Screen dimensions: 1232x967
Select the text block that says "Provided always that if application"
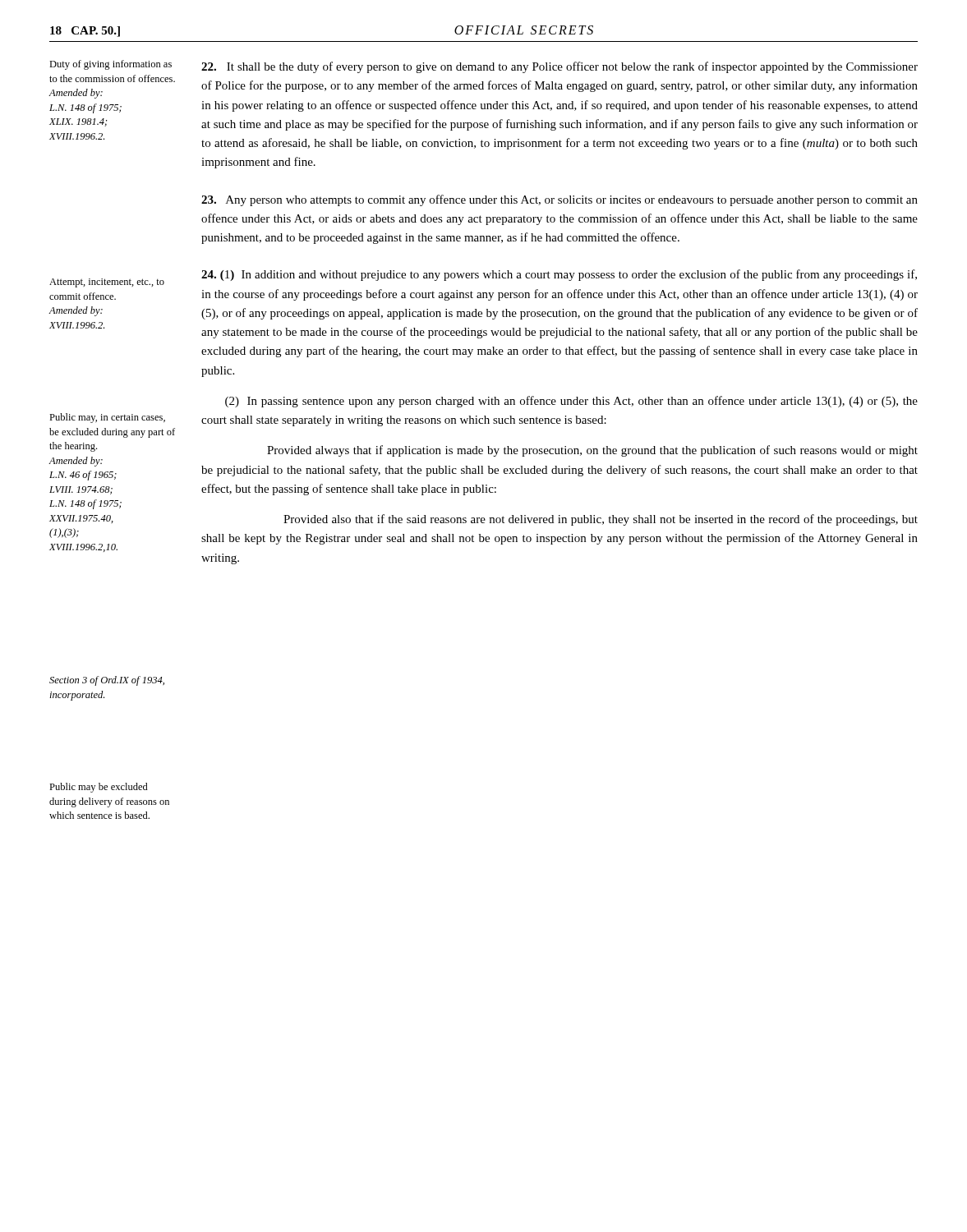tap(560, 469)
